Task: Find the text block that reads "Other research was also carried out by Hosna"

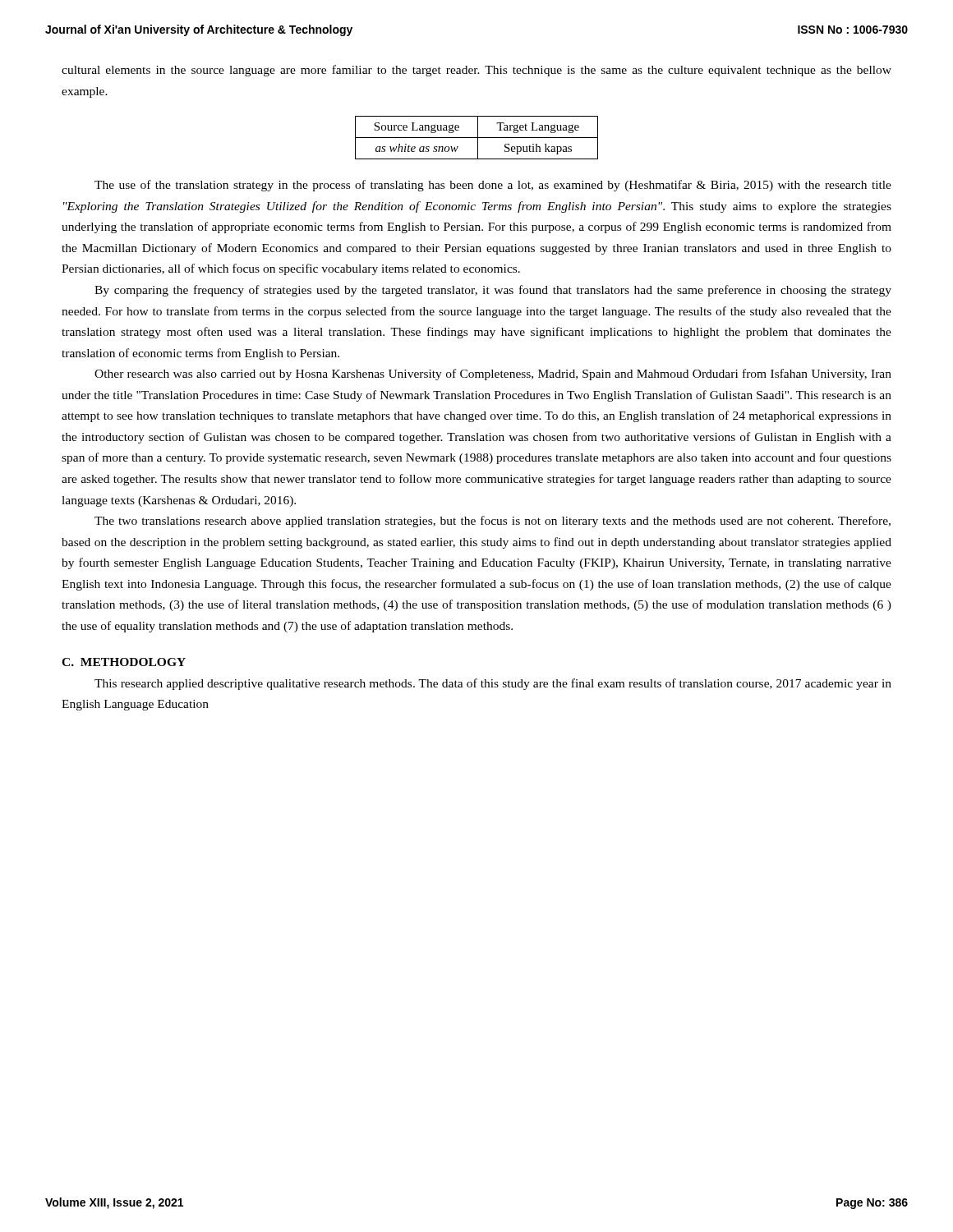Action: coord(476,437)
